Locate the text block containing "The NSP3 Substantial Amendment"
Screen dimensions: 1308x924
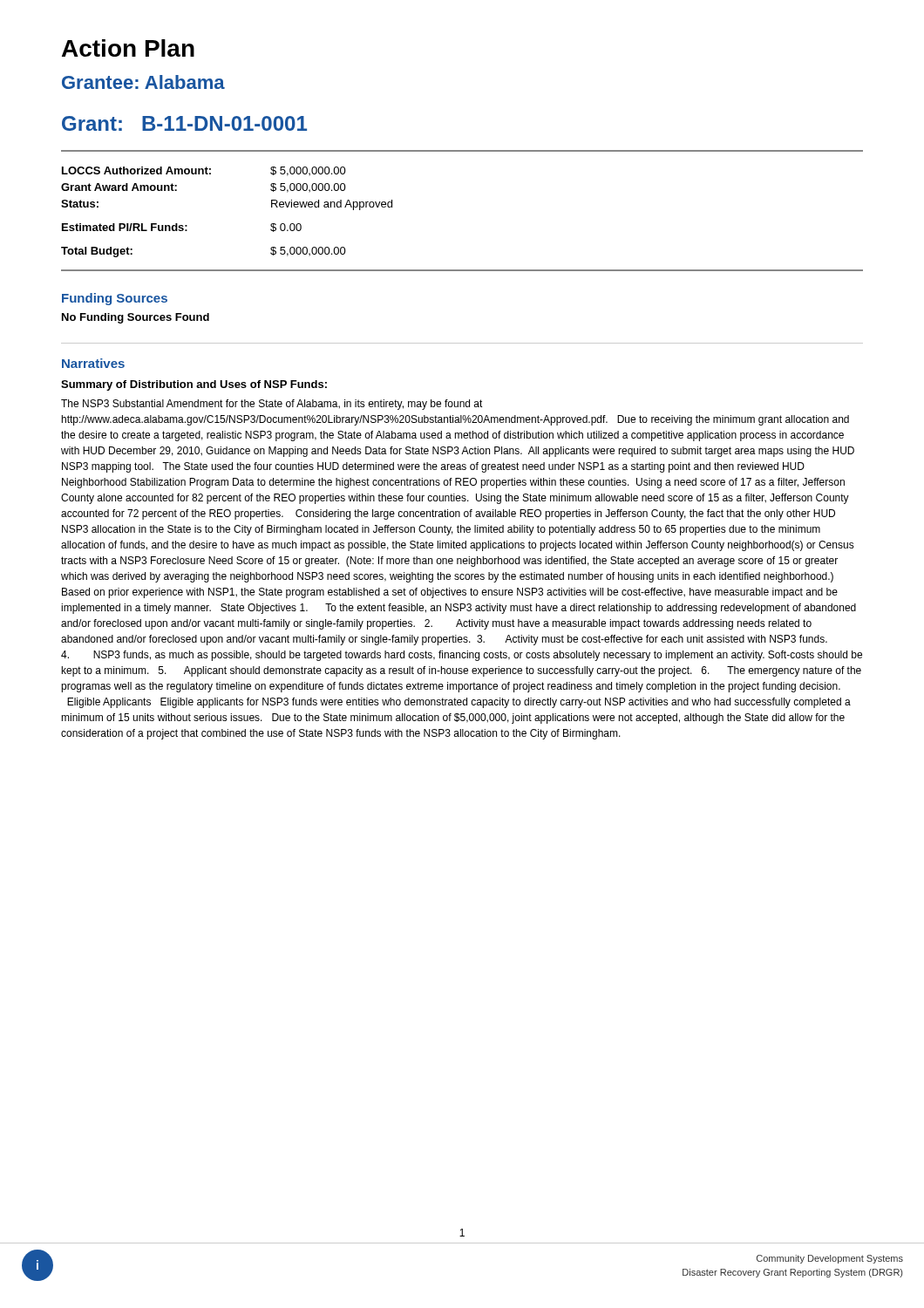tap(462, 569)
